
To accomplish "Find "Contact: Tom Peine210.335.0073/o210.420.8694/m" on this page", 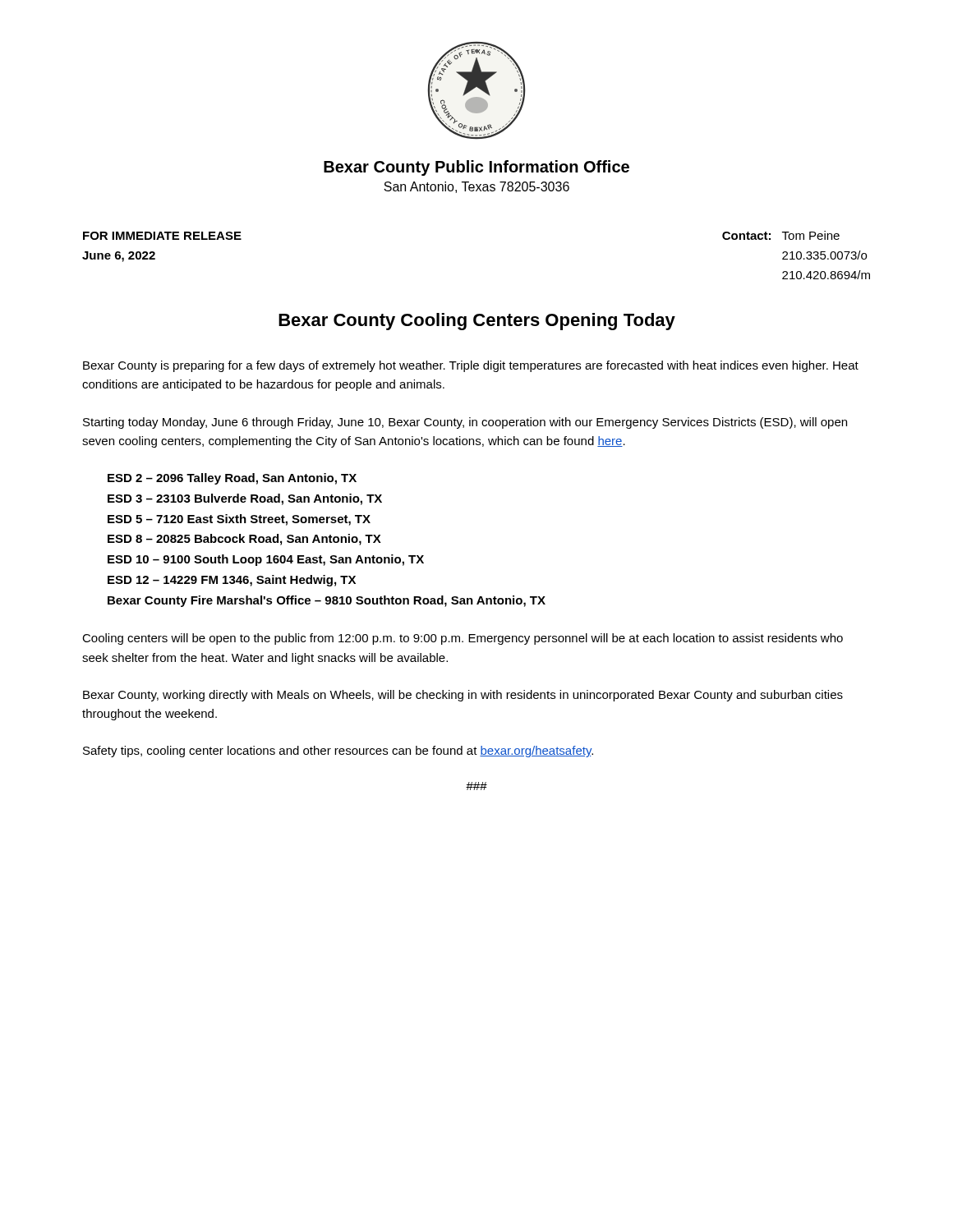I will 796,255.
